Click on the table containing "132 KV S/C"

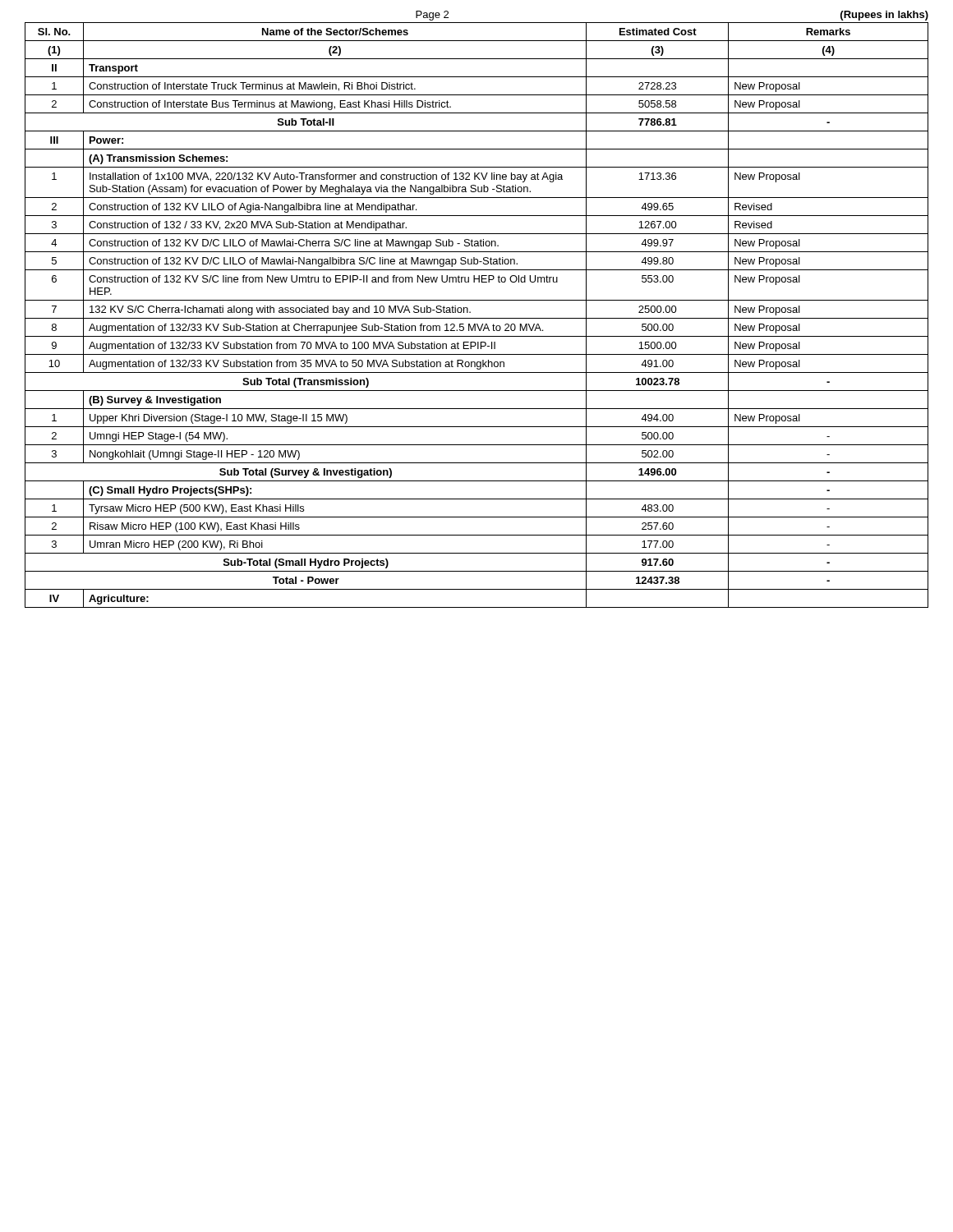476,315
